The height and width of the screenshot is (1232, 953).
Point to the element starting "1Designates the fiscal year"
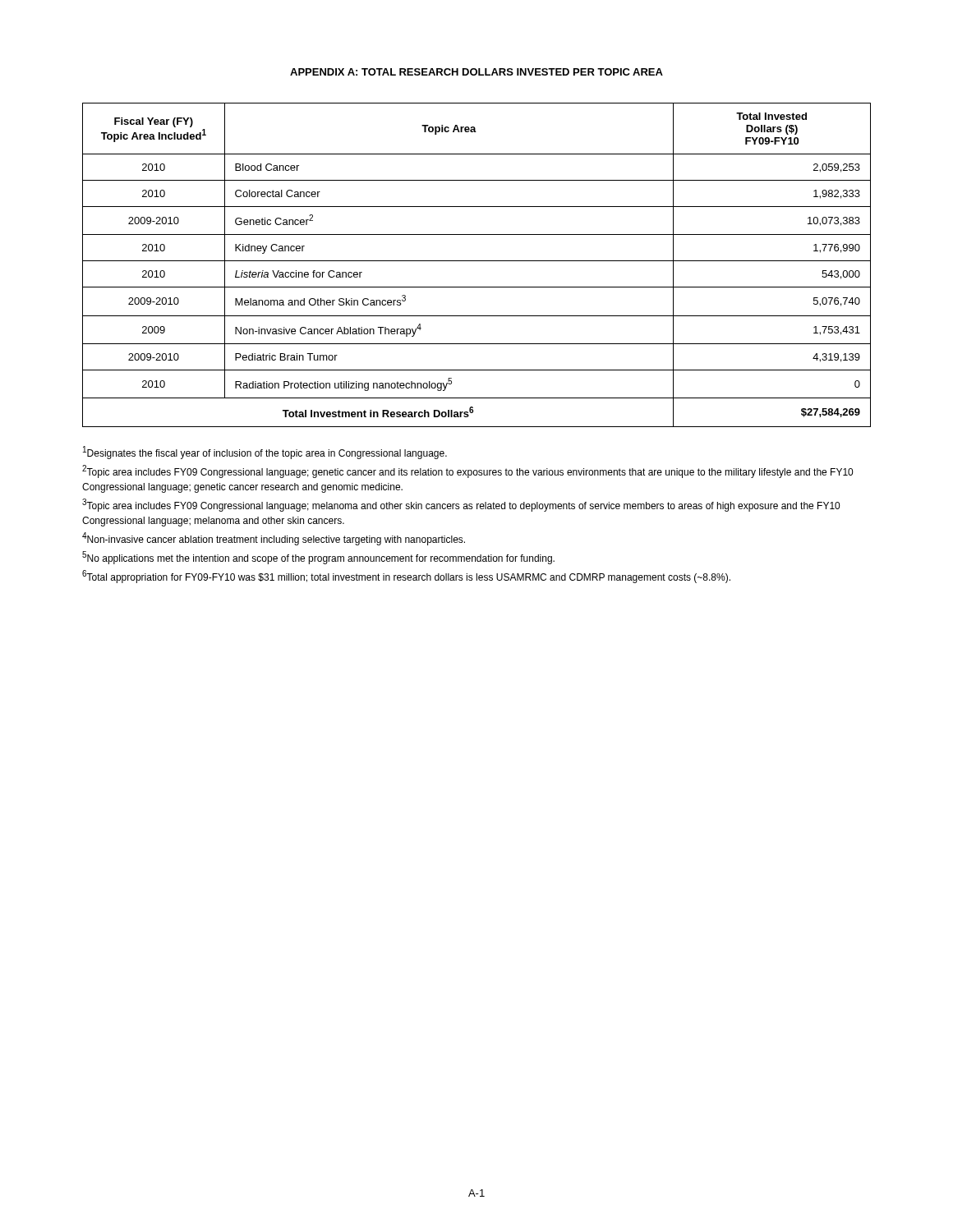(x=265, y=453)
